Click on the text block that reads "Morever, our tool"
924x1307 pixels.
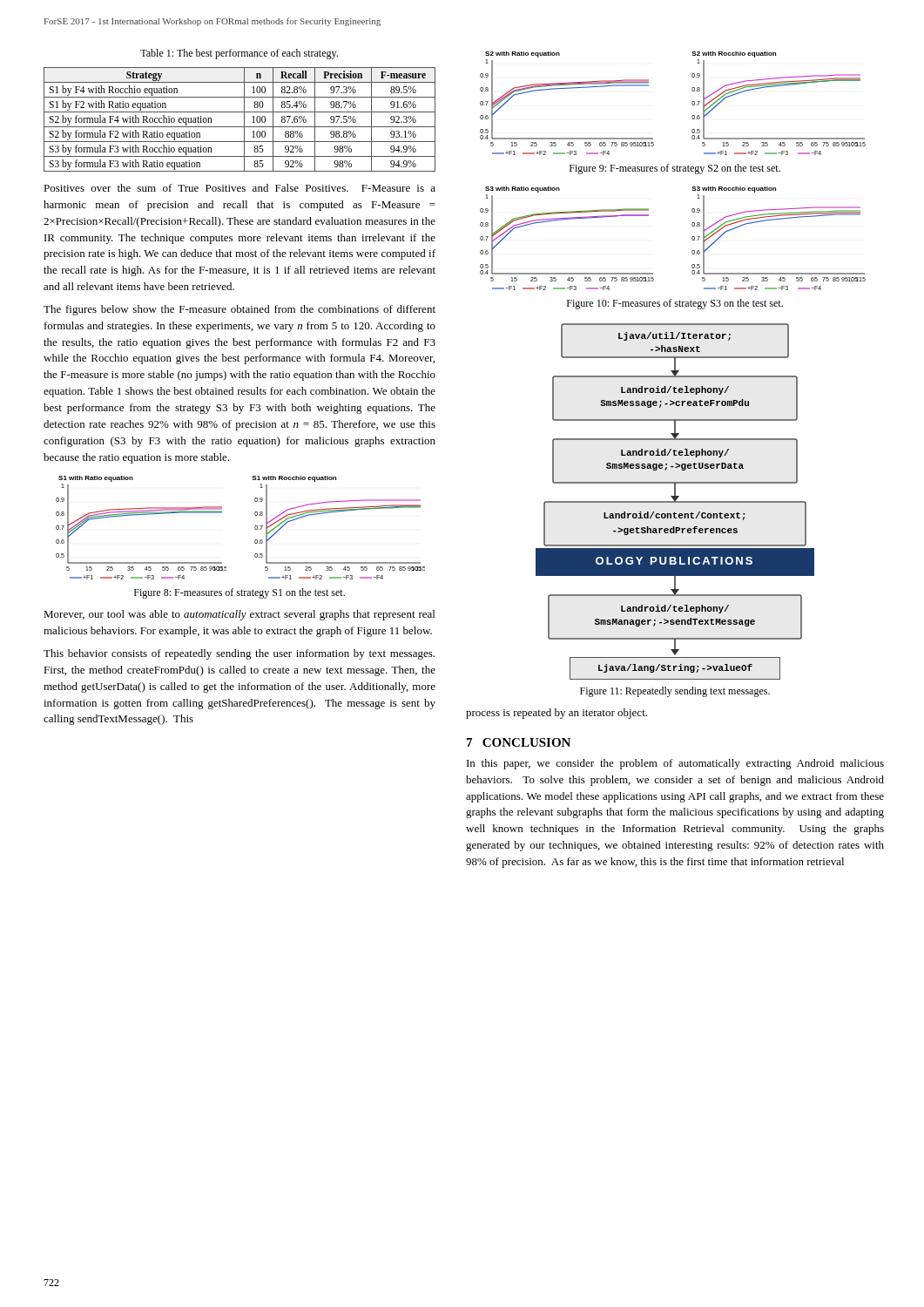click(240, 667)
